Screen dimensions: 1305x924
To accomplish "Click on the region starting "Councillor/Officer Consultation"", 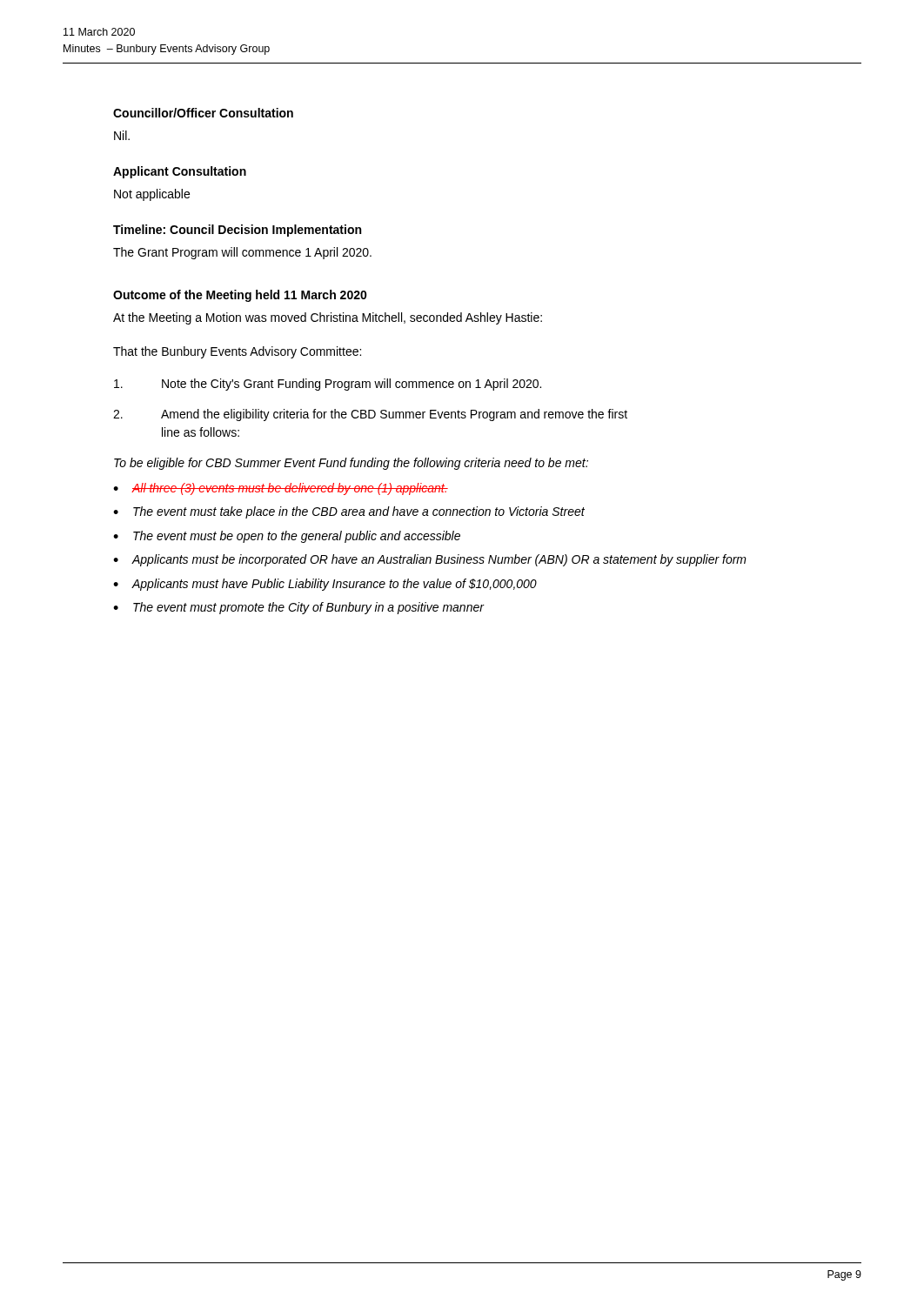I will 203,113.
